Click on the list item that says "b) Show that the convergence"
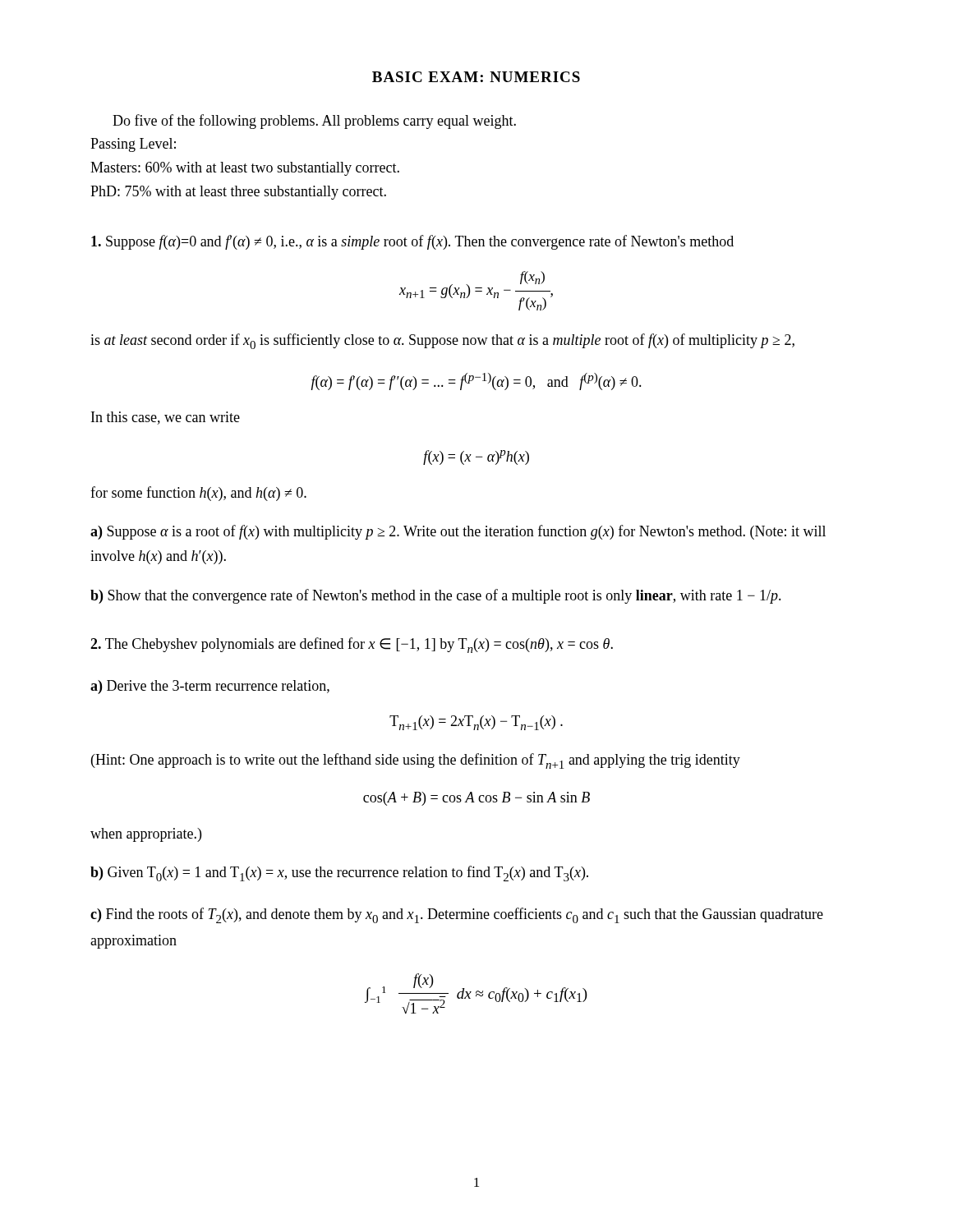The height and width of the screenshot is (1232, 953). click(436, 595)
